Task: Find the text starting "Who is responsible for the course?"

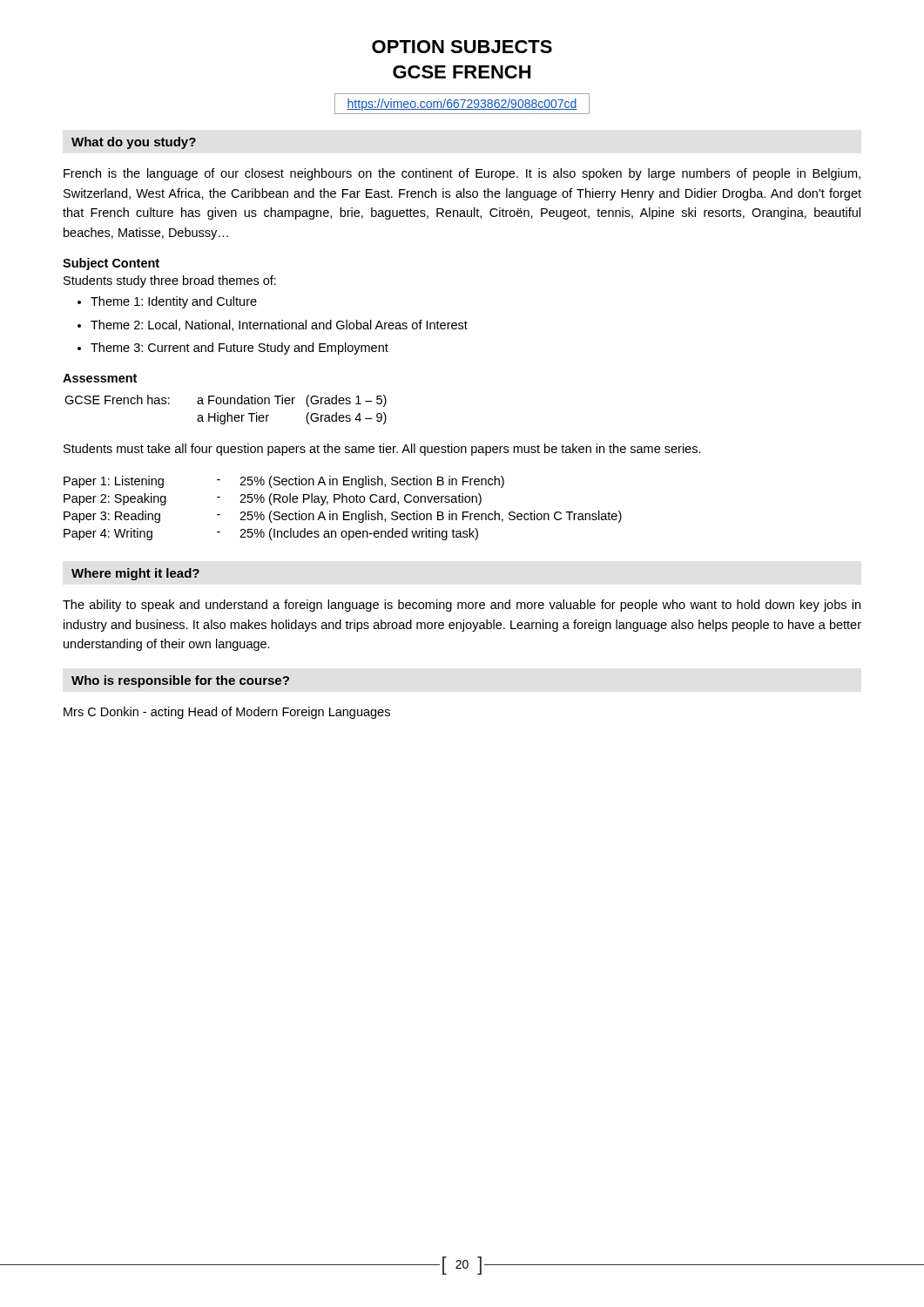Action: coord(181,680)
